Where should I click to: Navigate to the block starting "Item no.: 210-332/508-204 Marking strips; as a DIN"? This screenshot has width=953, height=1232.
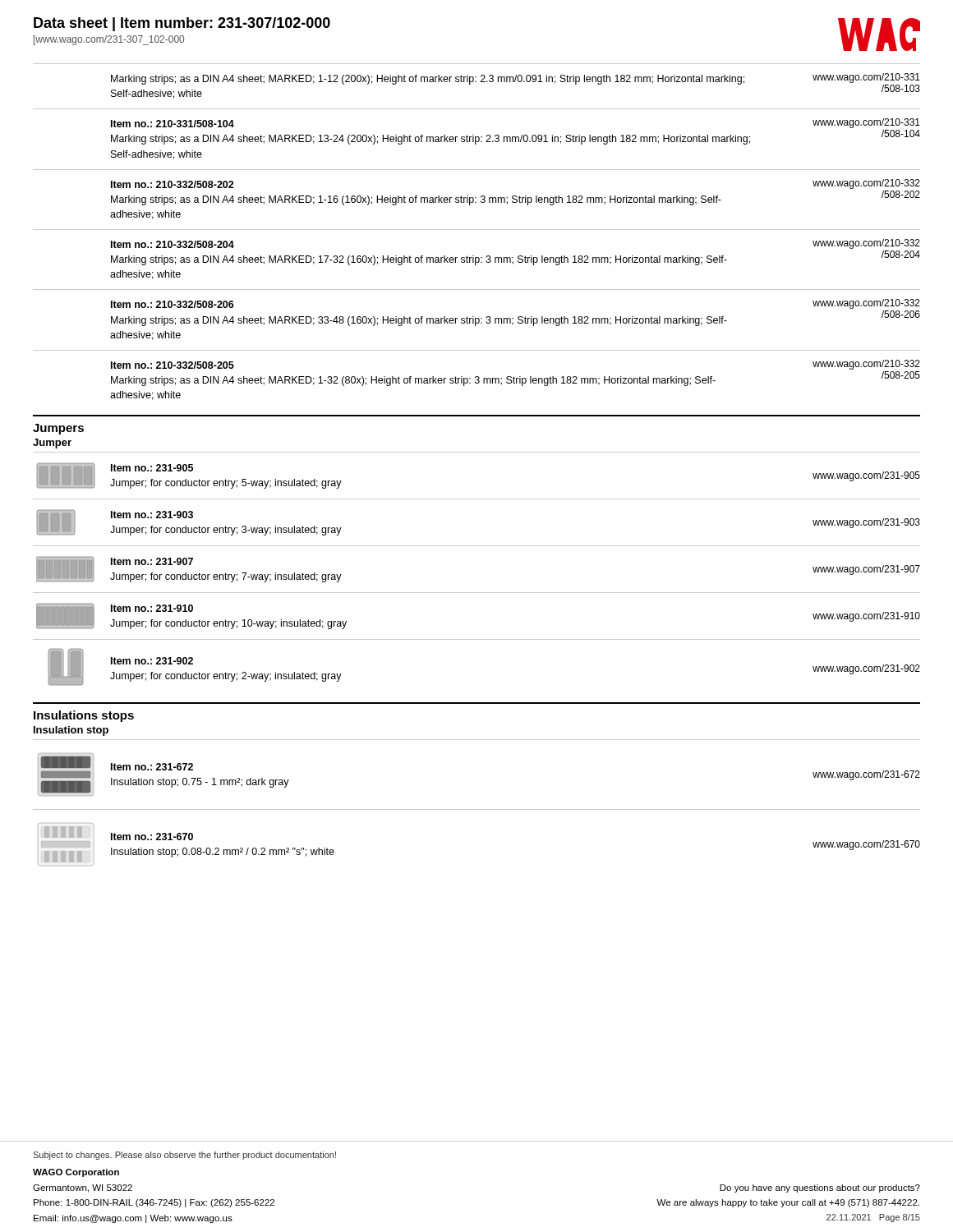pyautogui.click(x=515, y=260)
